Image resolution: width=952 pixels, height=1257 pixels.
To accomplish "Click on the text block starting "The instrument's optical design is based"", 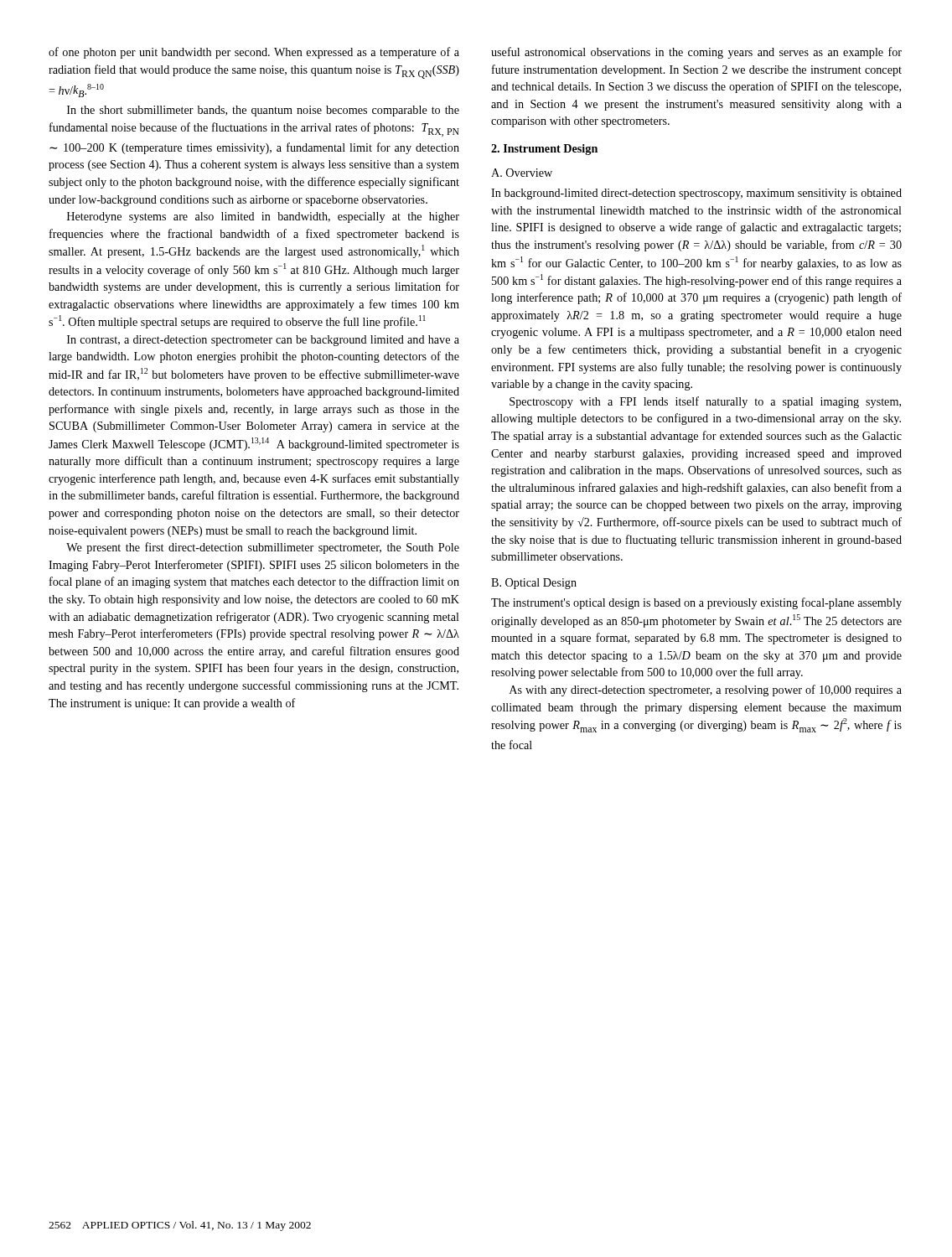I will coord(696,674).
